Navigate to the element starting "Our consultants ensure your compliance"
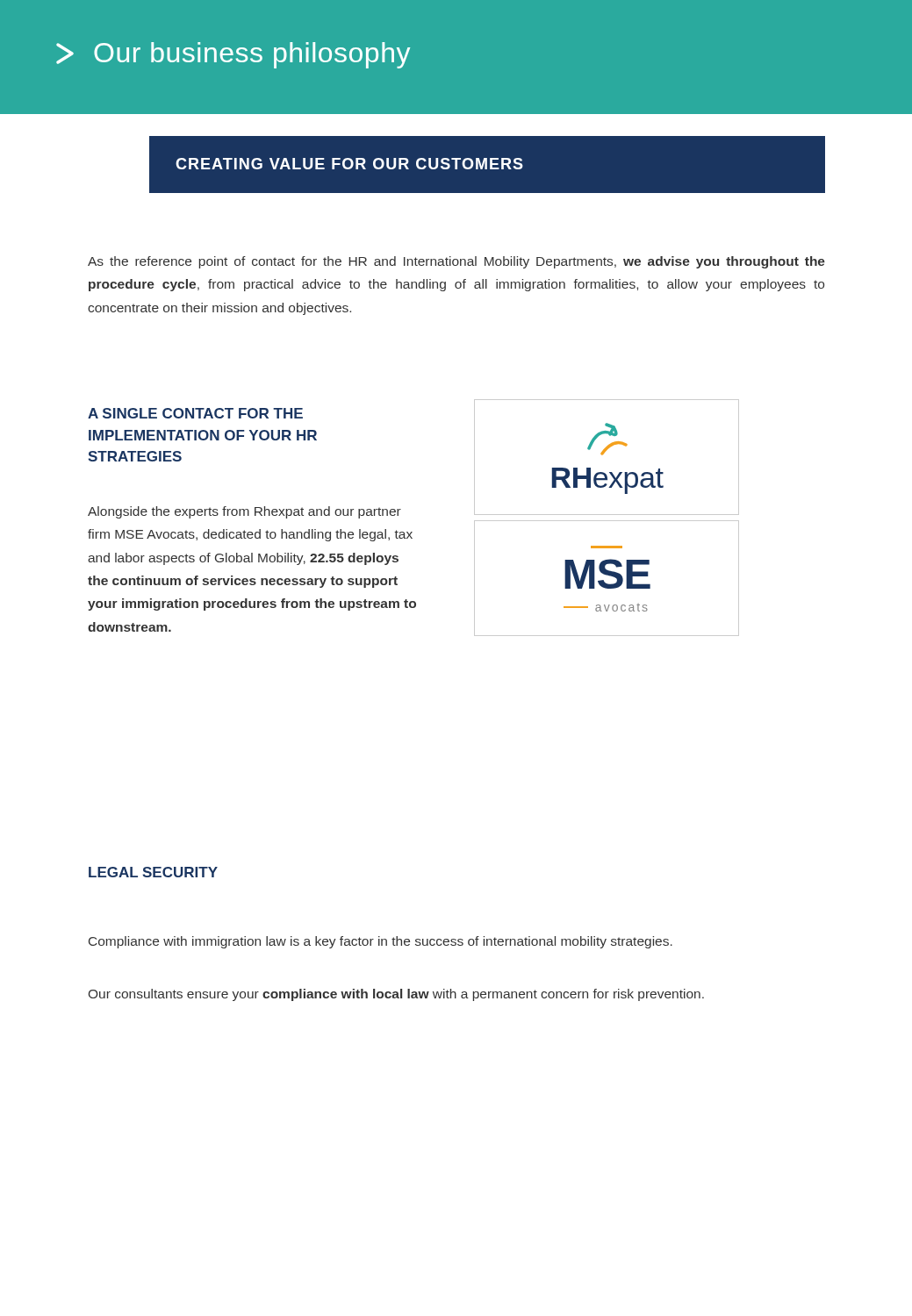The height and width of the screenshot is (1316, 912). coord(396,994)
